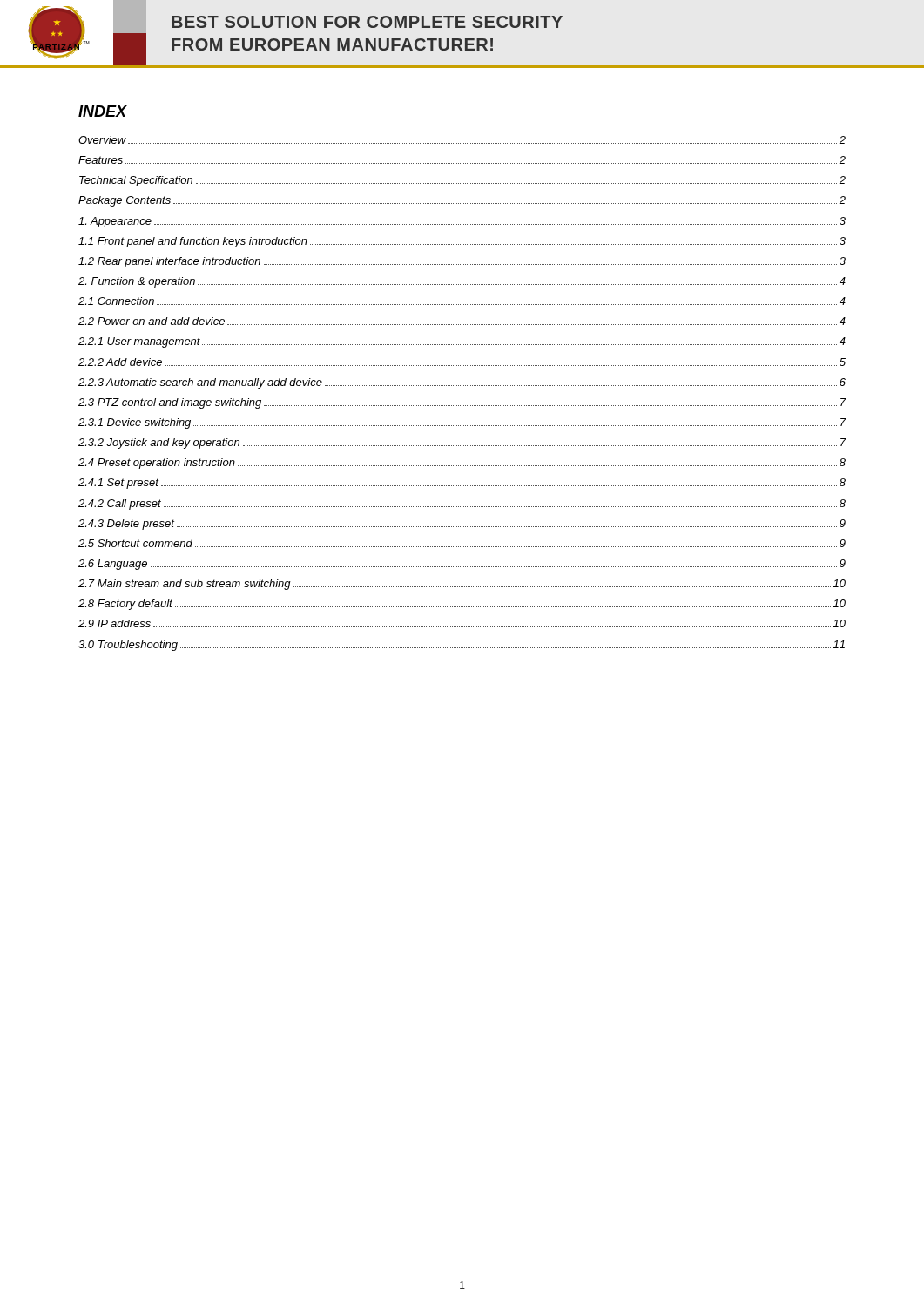Navigate to the element starting "2 Rear panel interface"

coord(462,261)
